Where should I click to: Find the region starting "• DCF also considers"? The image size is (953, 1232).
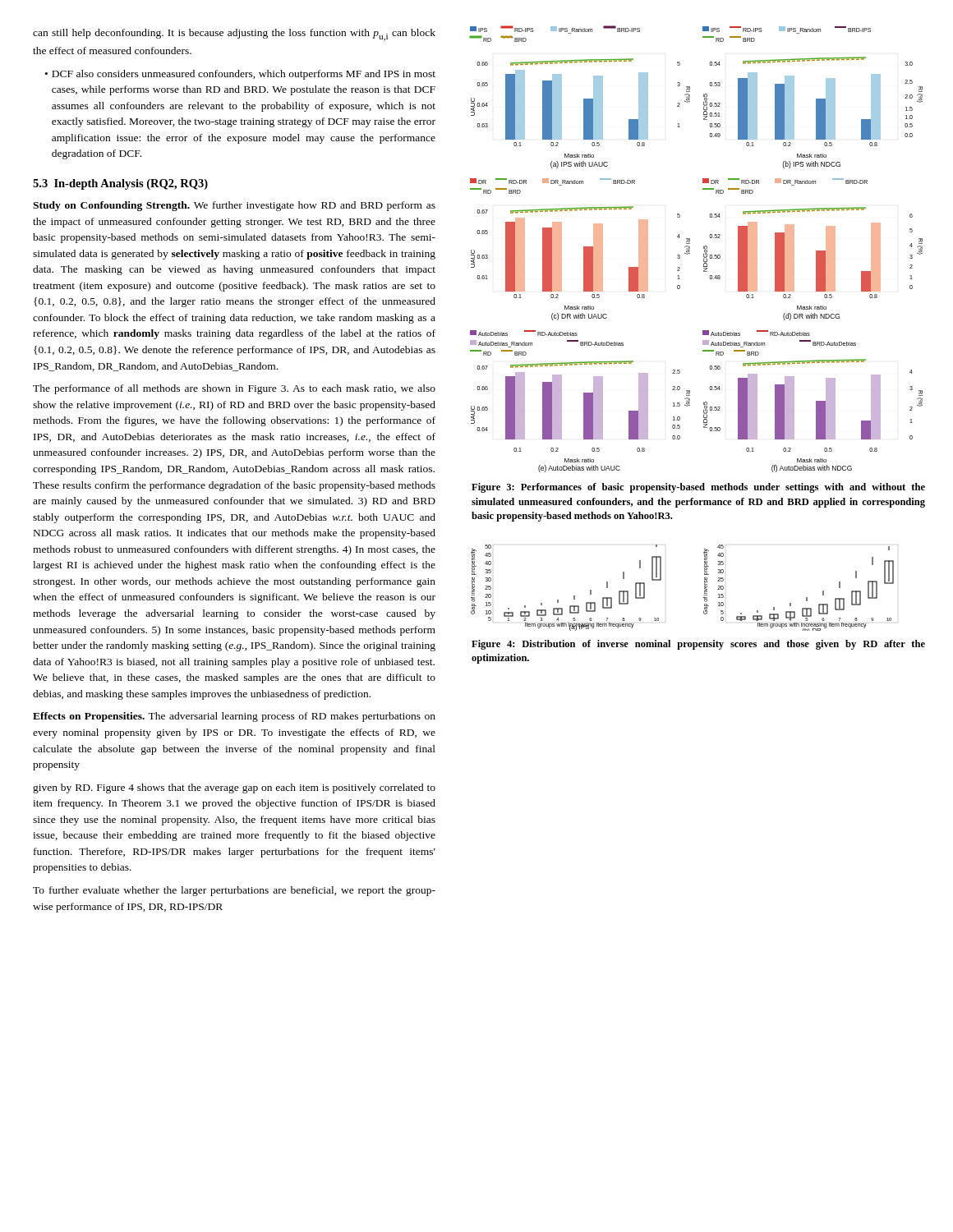point(240,114)
